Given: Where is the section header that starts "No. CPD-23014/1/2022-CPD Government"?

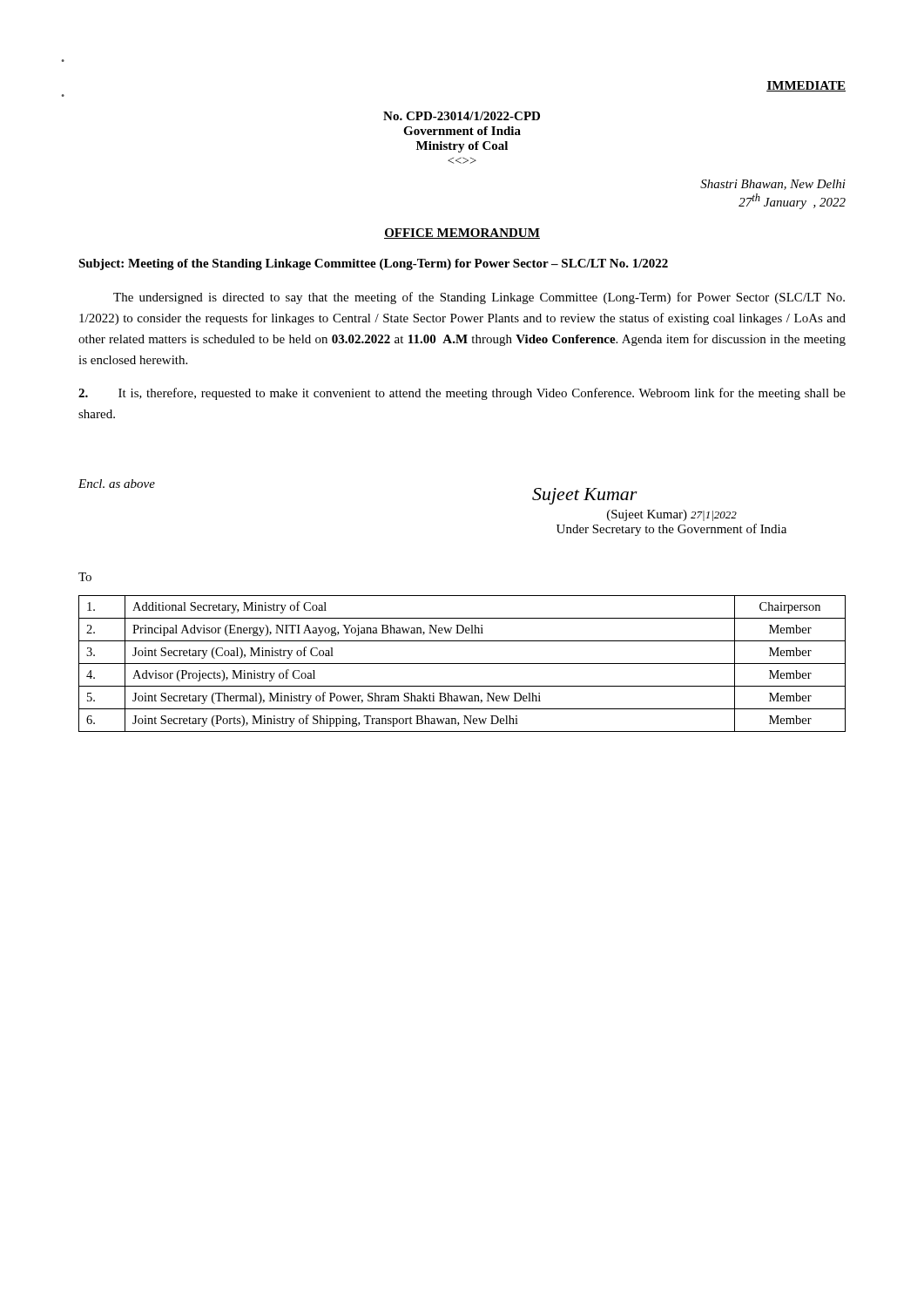Looking at the screenshot, I should coord(462,138).
